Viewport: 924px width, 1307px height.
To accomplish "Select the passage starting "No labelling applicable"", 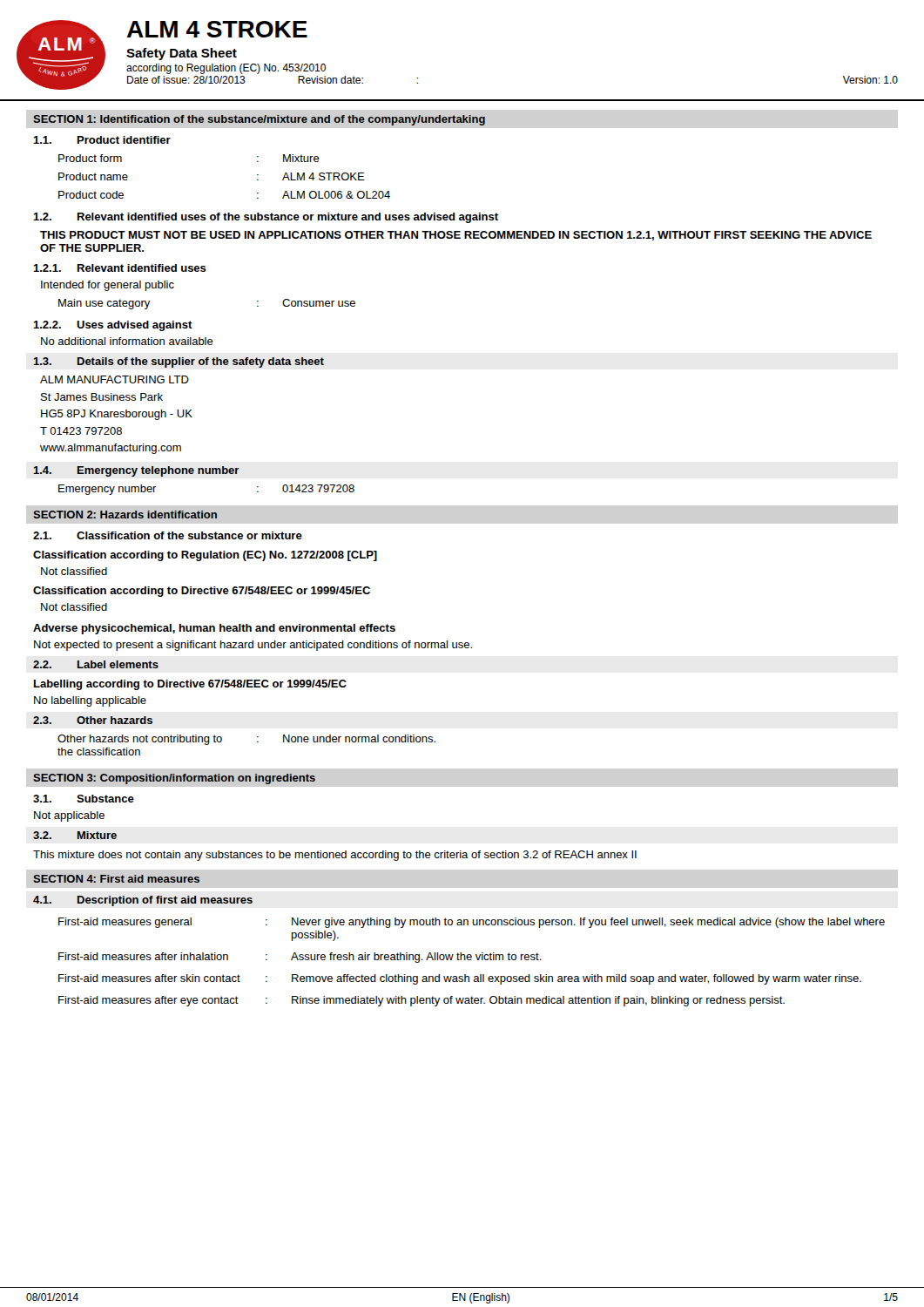I will [x=90, y=700].
